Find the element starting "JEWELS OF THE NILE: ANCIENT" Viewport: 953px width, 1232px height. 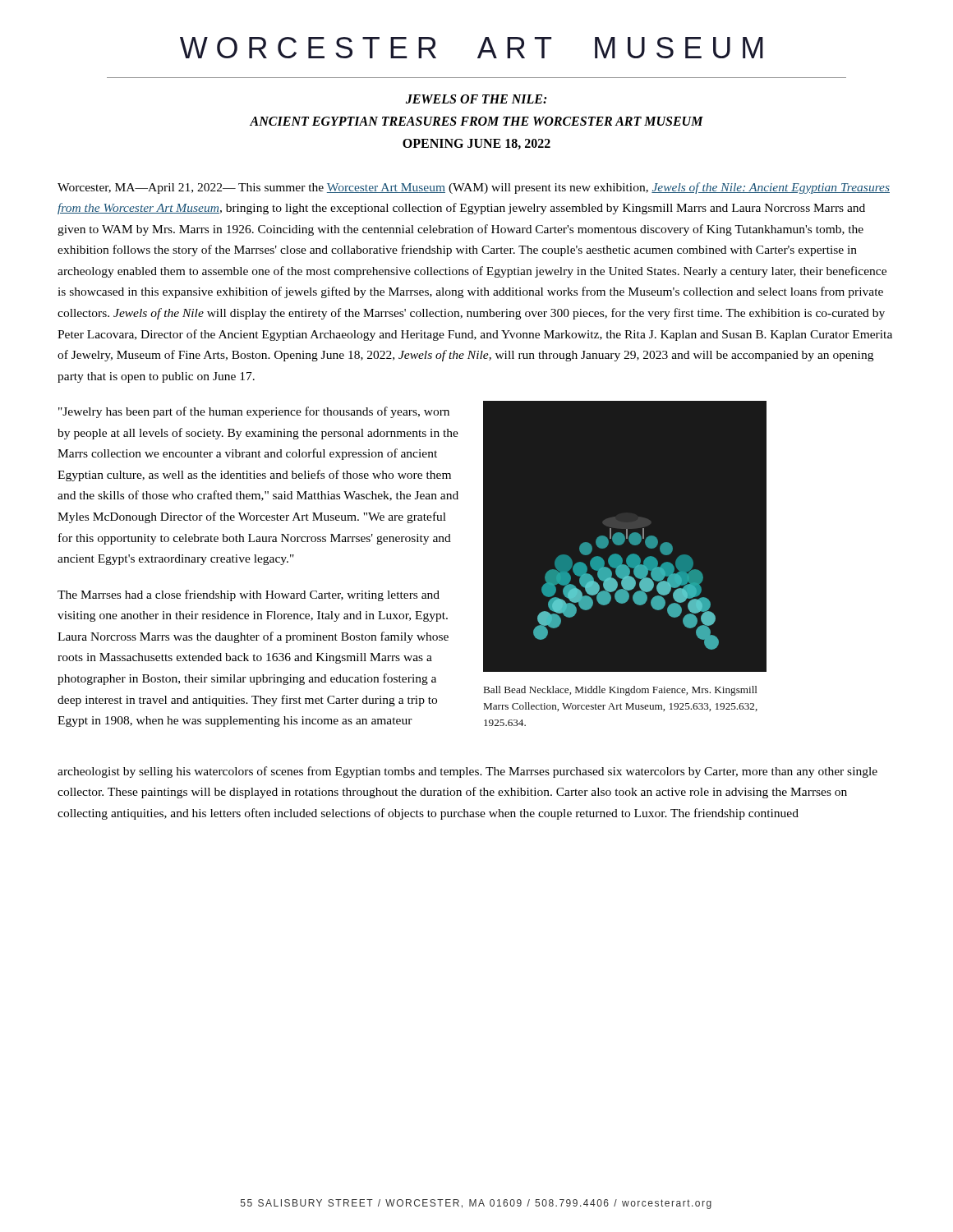click(x=476, y=121)
